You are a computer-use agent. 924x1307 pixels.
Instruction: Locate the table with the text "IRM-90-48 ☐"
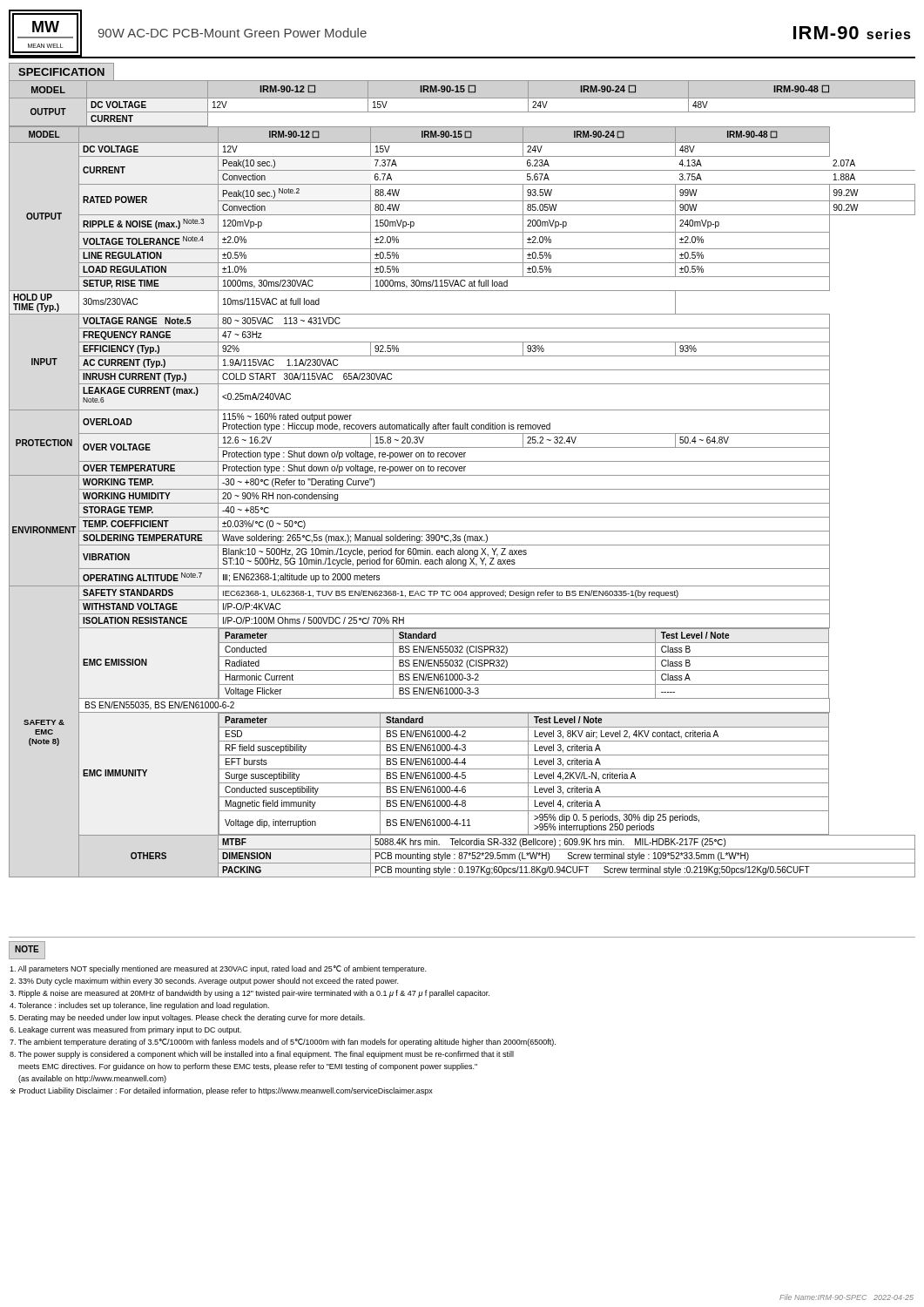click(462, 479)
